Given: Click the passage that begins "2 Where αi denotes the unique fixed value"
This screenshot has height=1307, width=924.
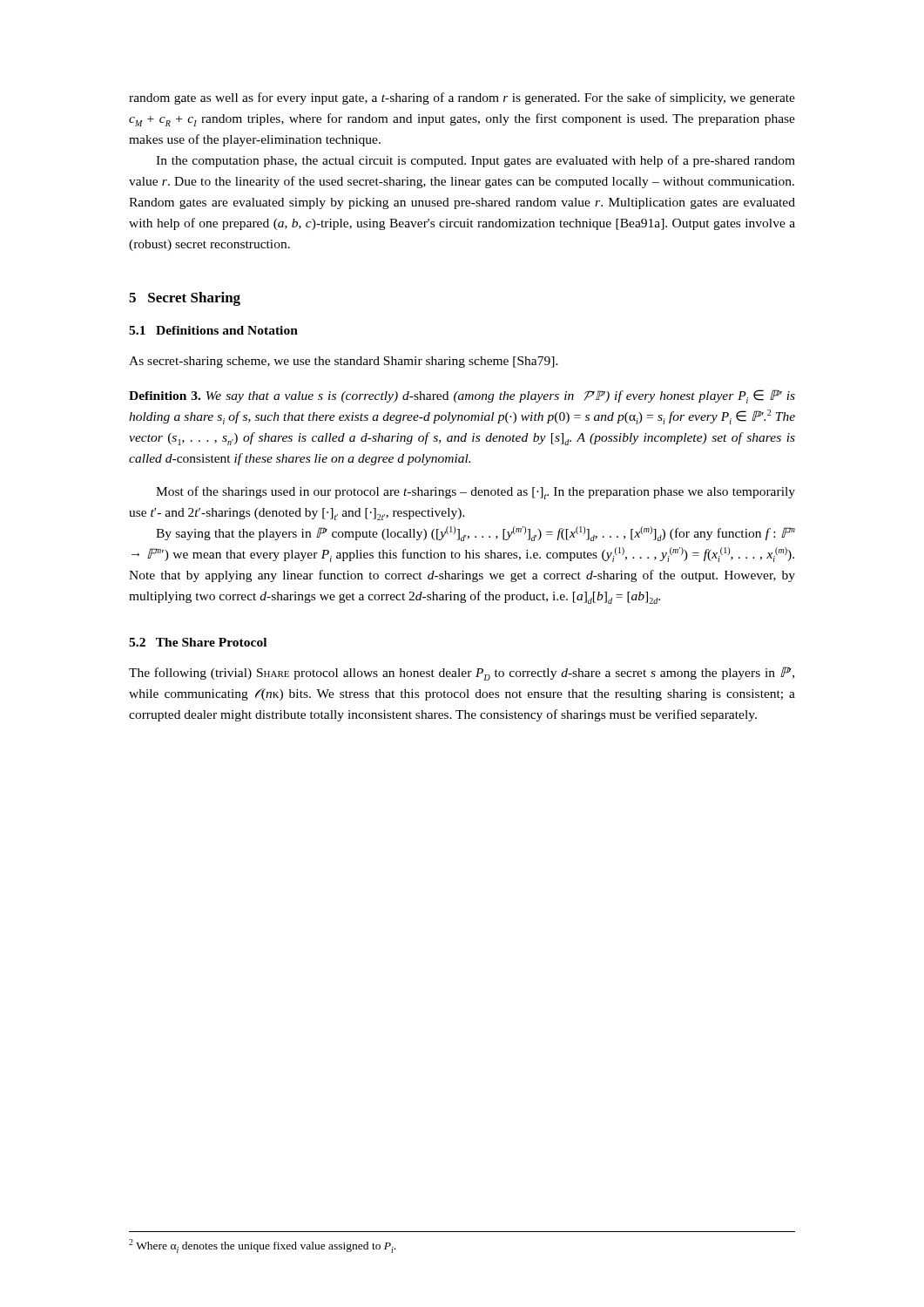Looking at the screenshot, I should (263, 1246).
